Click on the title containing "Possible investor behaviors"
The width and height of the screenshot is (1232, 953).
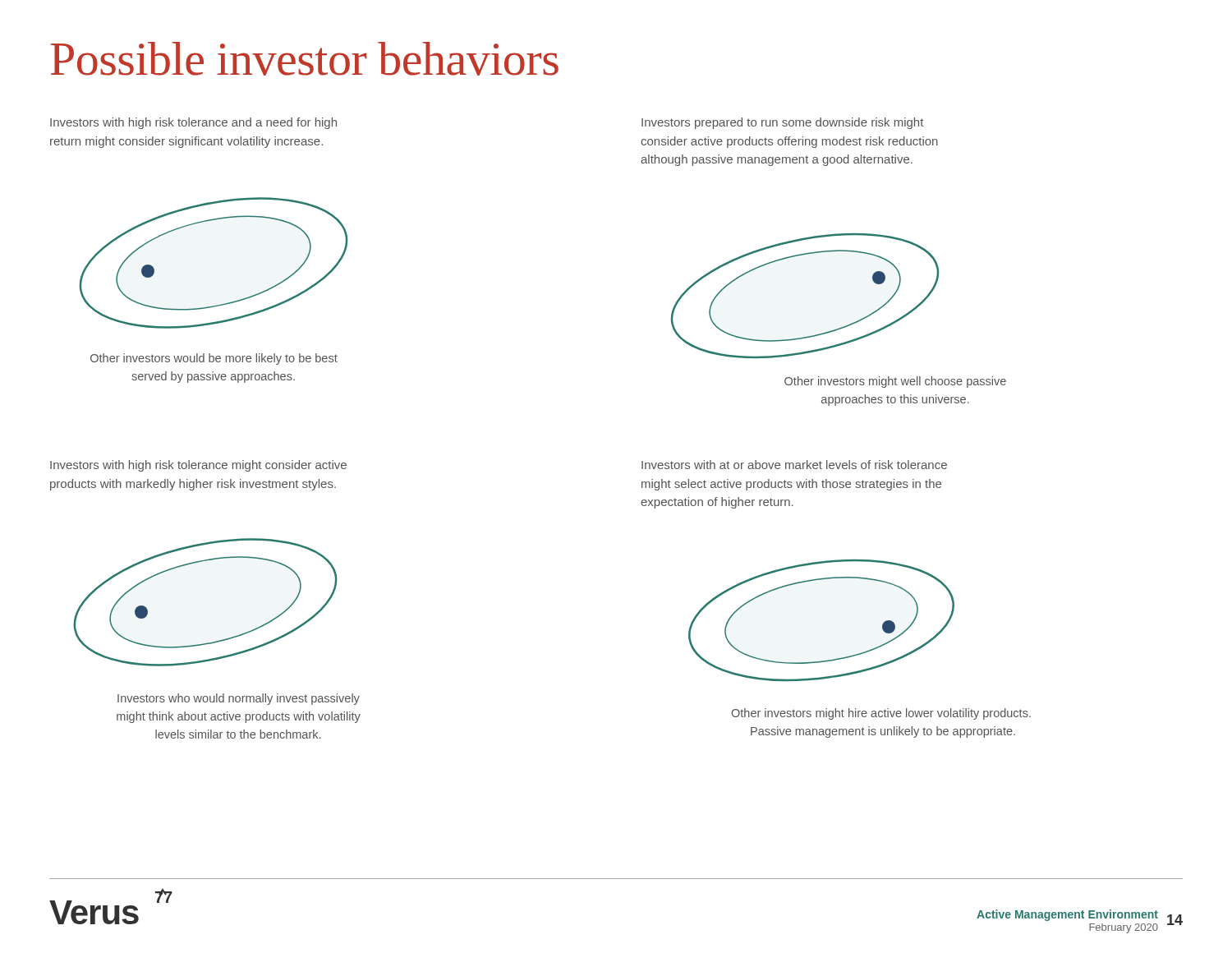tap(304, 59)
